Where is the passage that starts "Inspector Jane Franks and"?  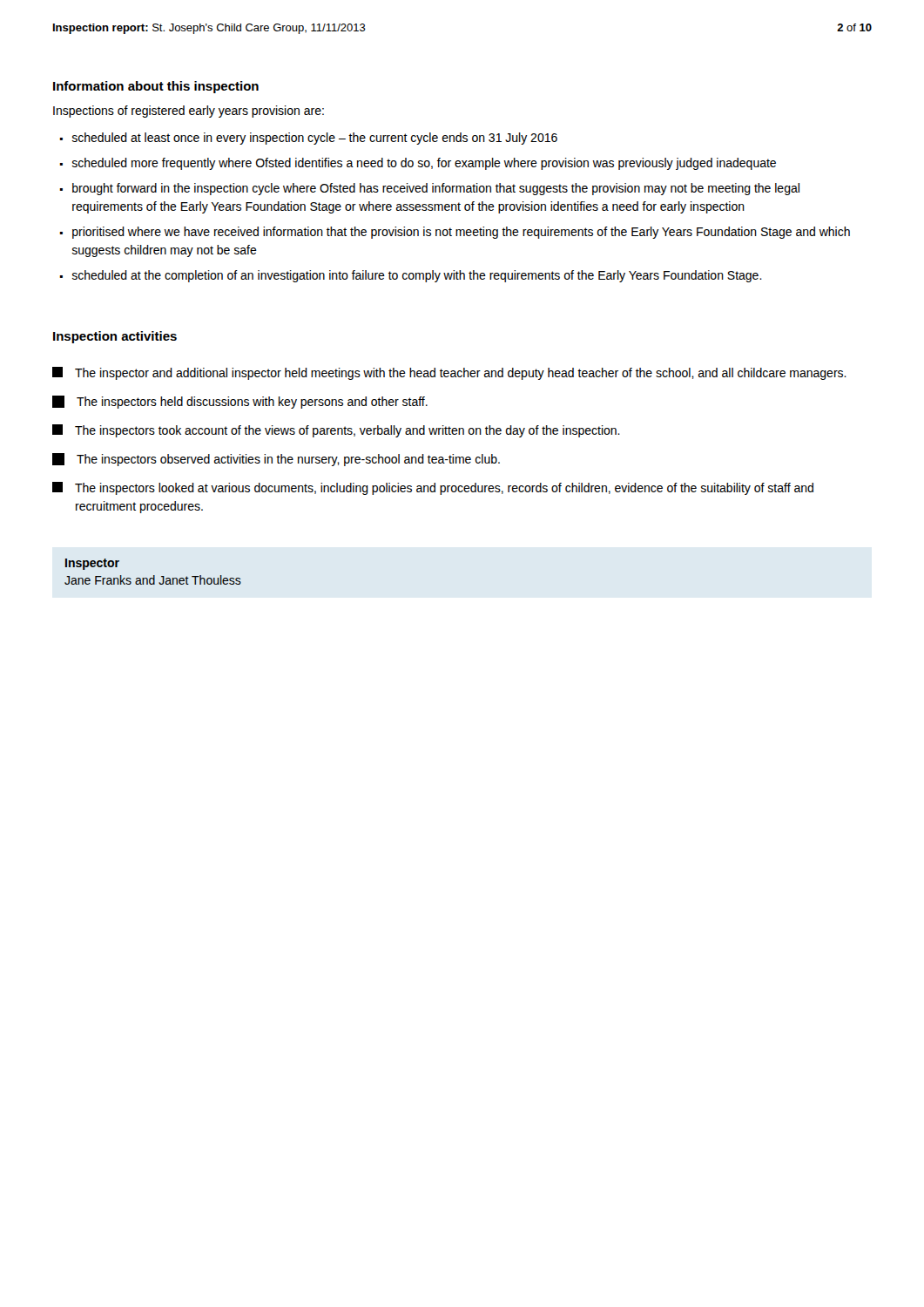pos(92,564)
